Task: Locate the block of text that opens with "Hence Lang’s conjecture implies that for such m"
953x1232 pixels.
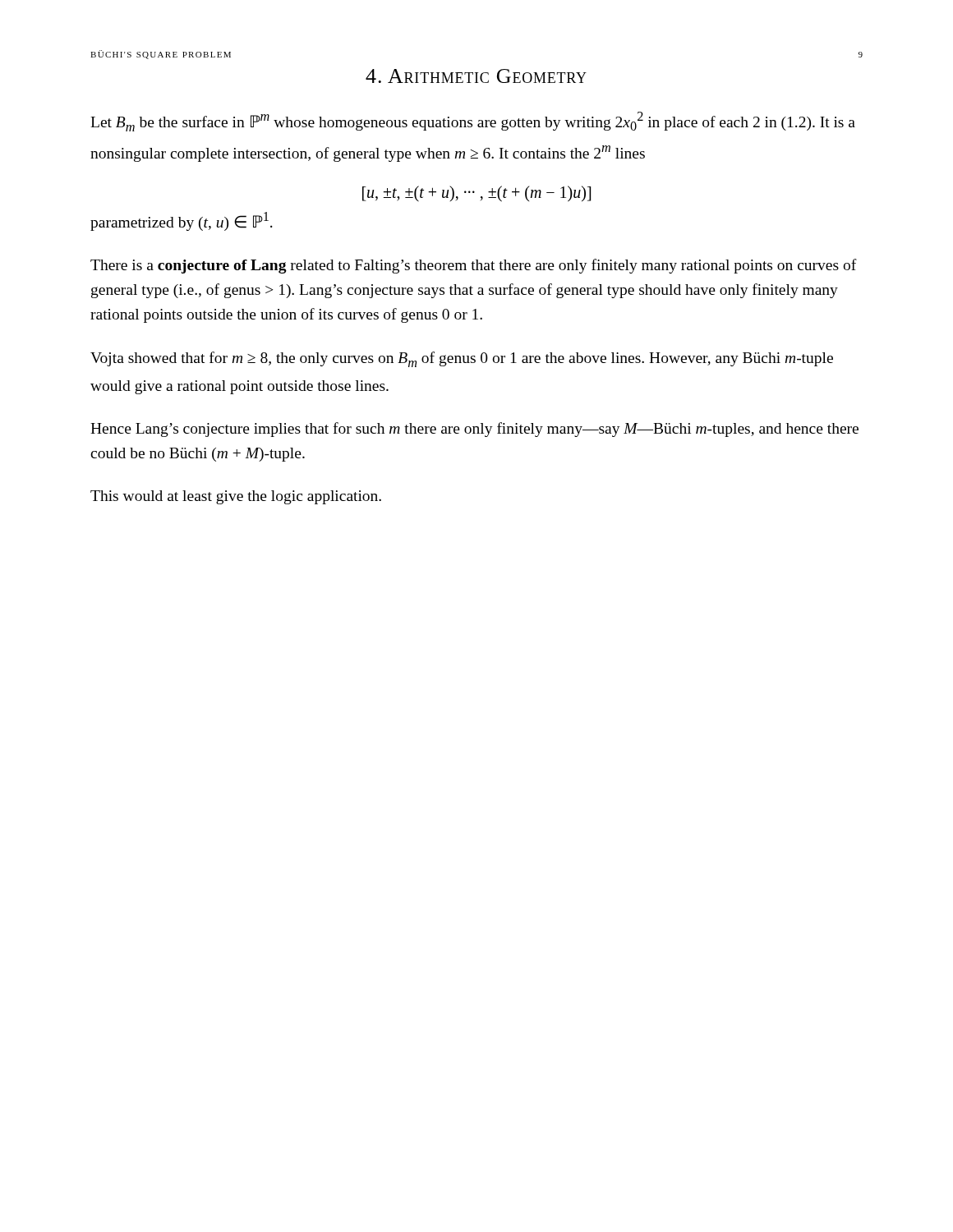Action: pyautogui.click(x=475, y=441)
